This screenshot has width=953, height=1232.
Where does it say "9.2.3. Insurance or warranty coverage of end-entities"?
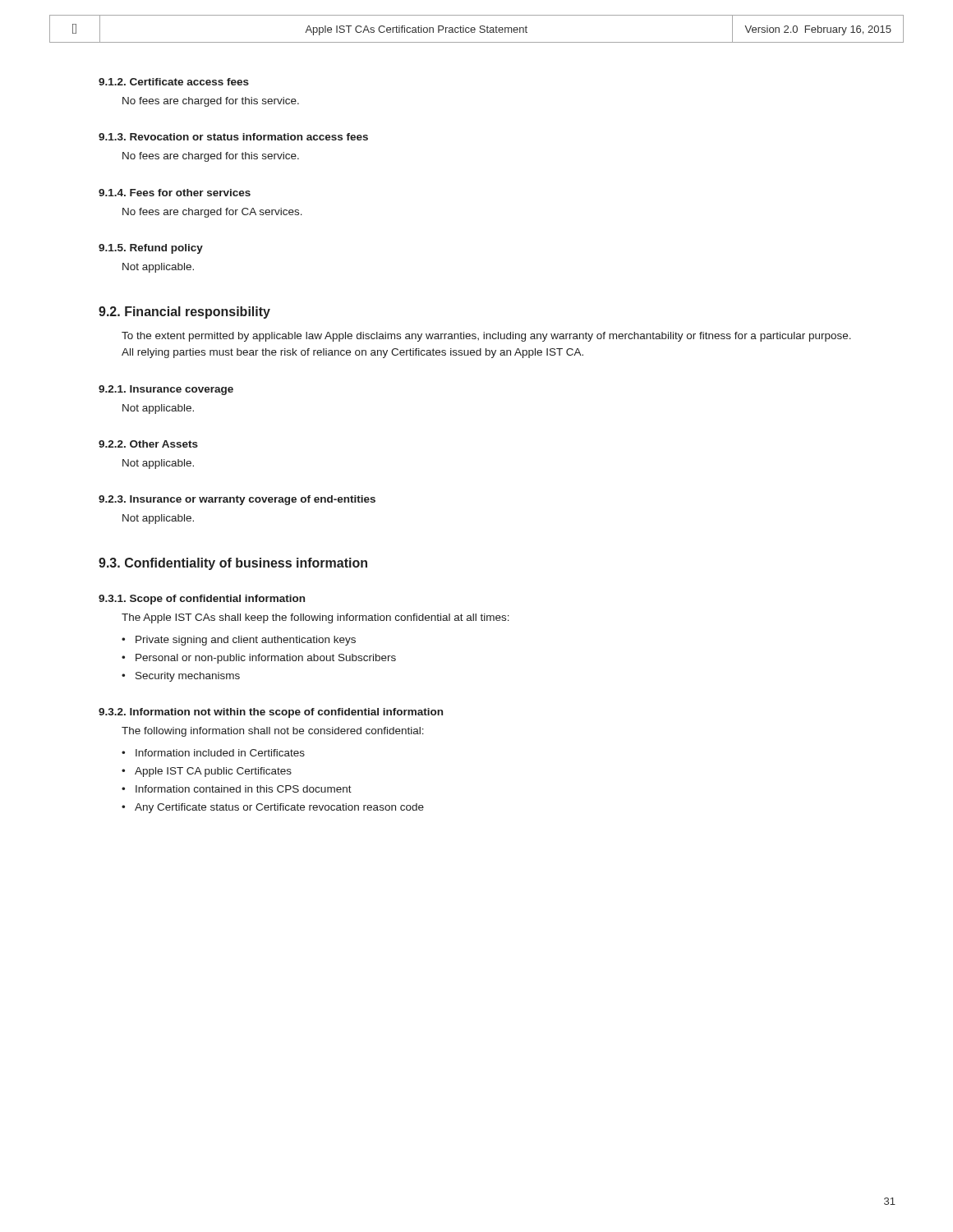click(237, 499)
